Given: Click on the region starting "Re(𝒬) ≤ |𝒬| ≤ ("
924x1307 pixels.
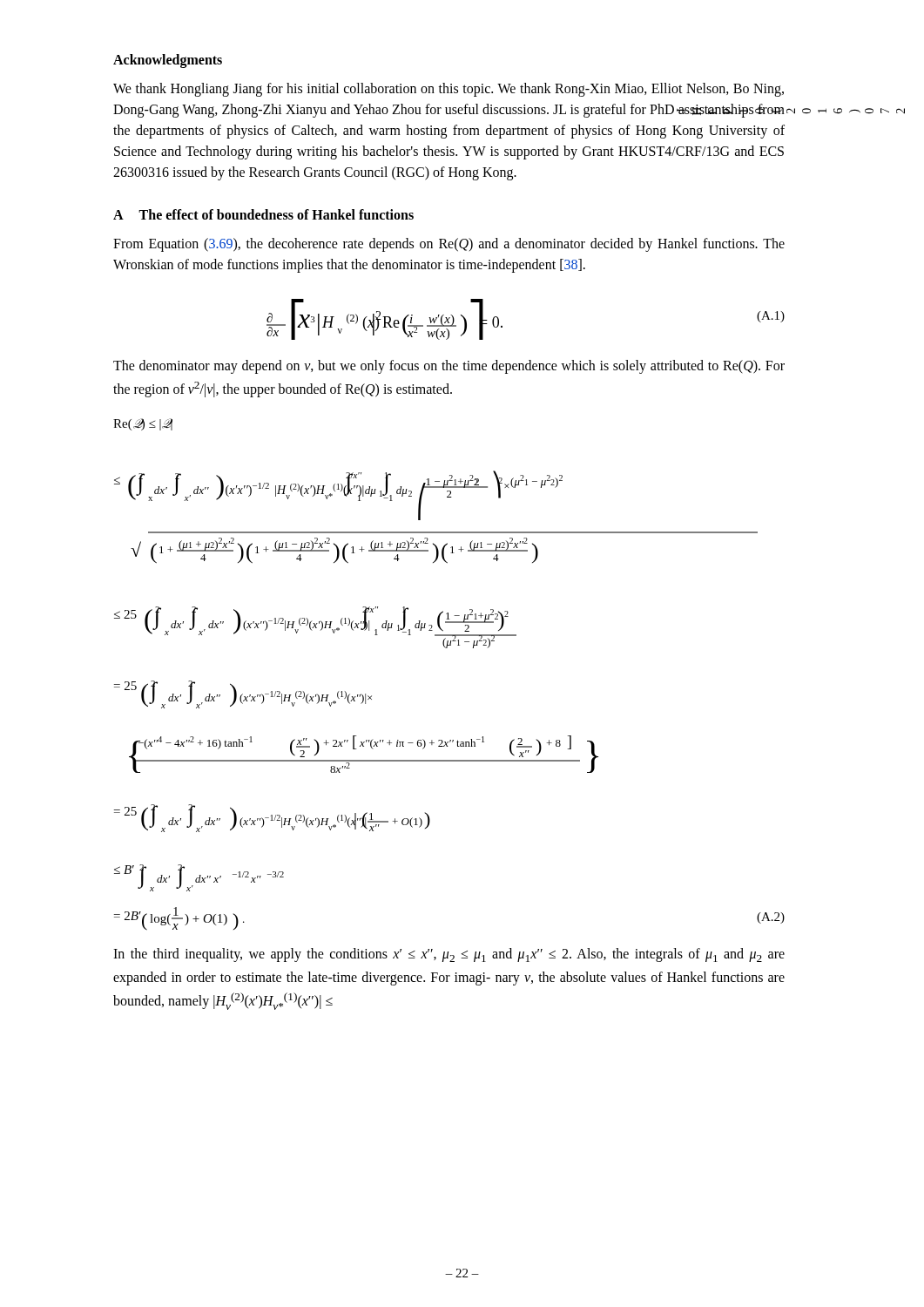Looking at the screenshot, I should (x=143, y=424).
